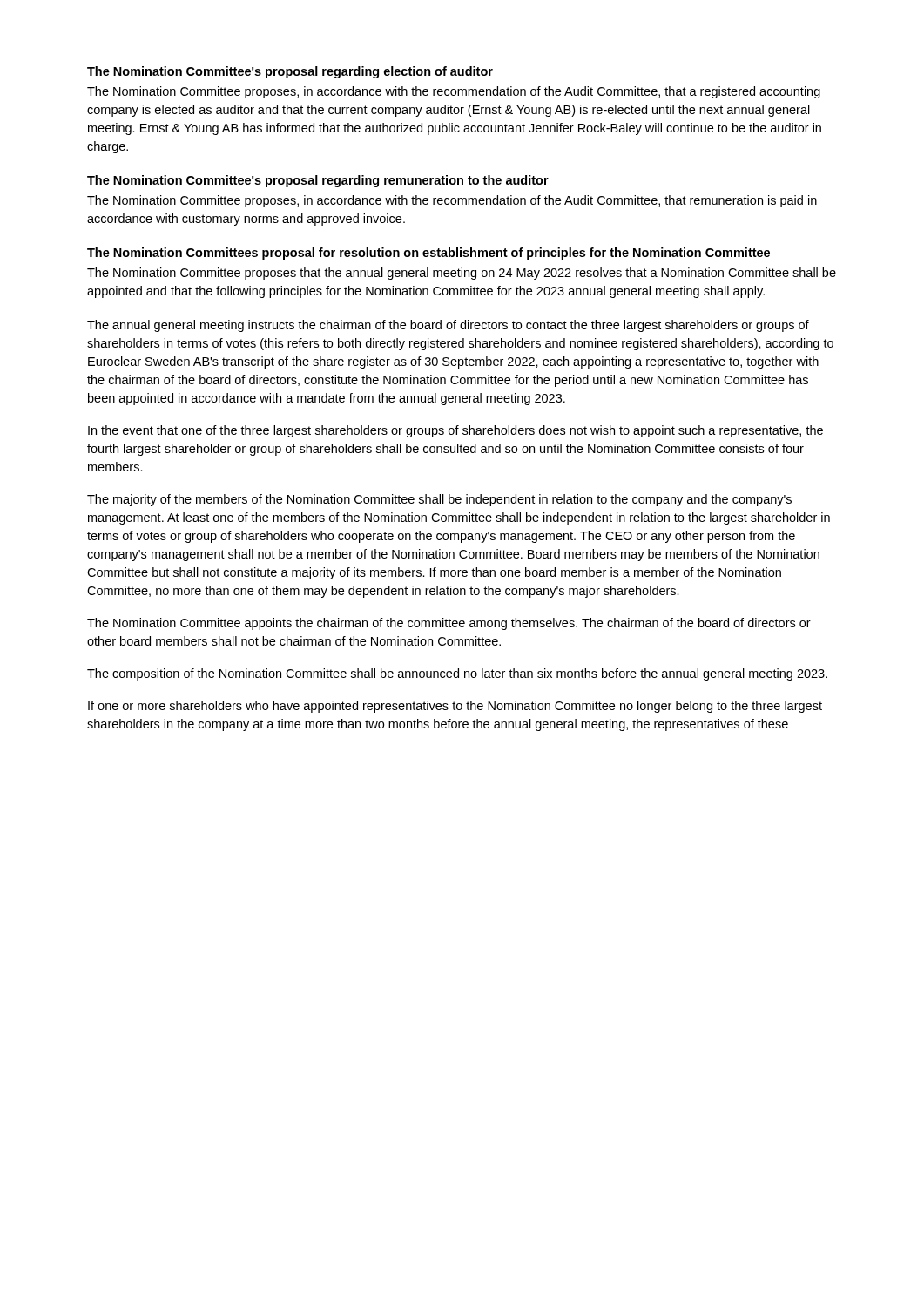Locate the text starting "The Nomination Committee appoints the chairman of the"
Image resolution: width=924 pixels, height=1307 pixels.
[449, 633]
